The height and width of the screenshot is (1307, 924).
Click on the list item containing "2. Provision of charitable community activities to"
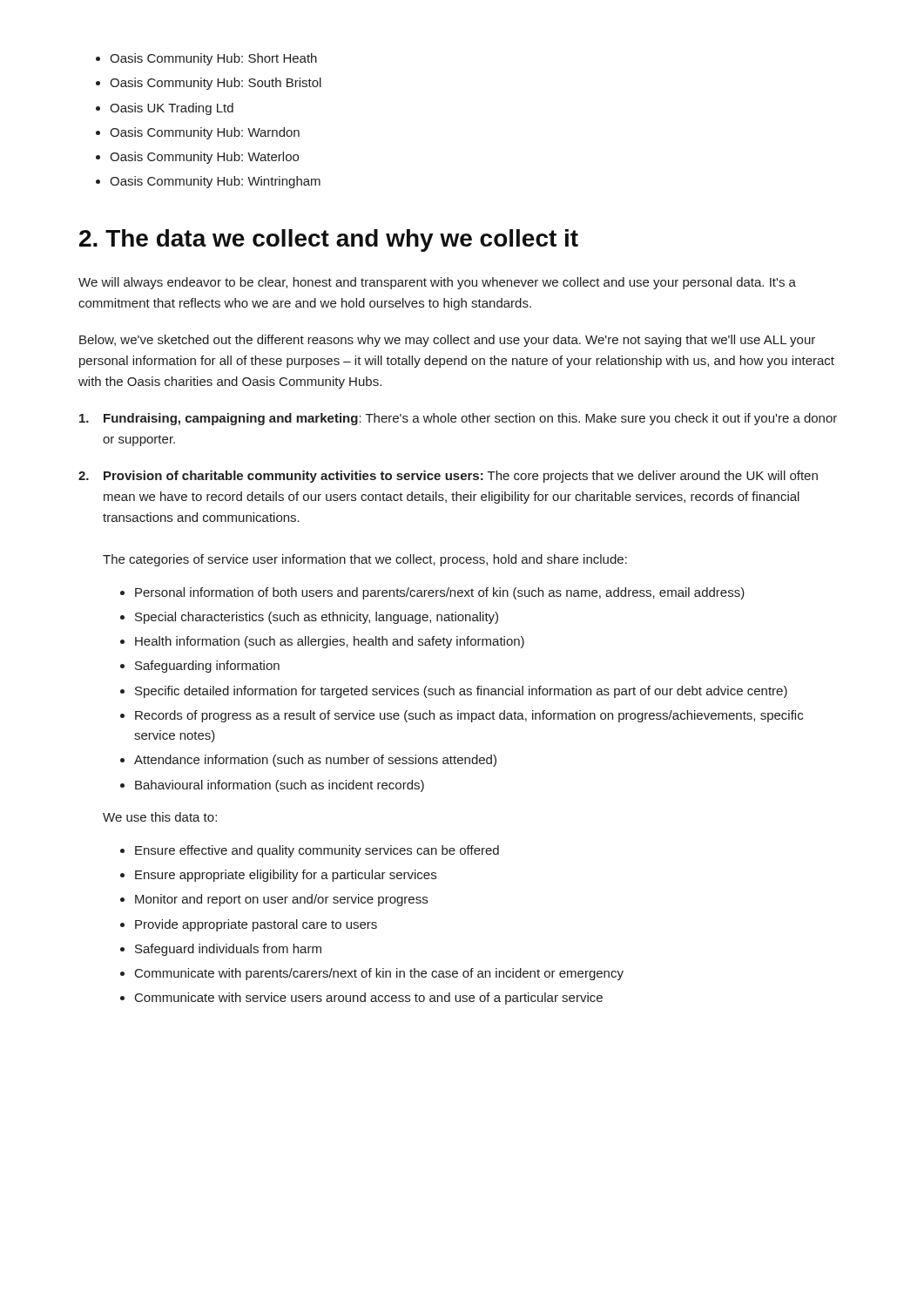point(448,477)
